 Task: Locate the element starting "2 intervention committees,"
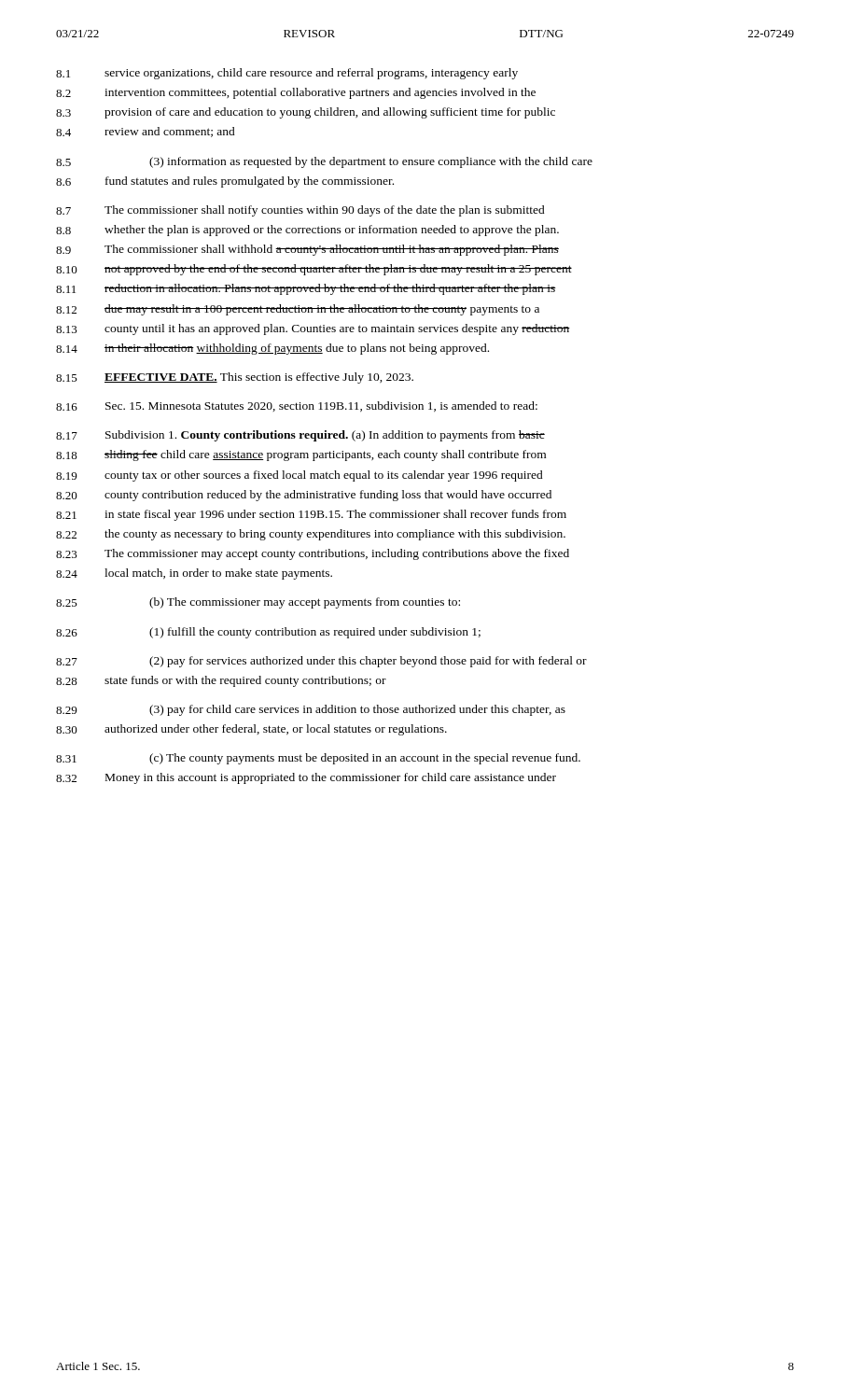(425, 93)
